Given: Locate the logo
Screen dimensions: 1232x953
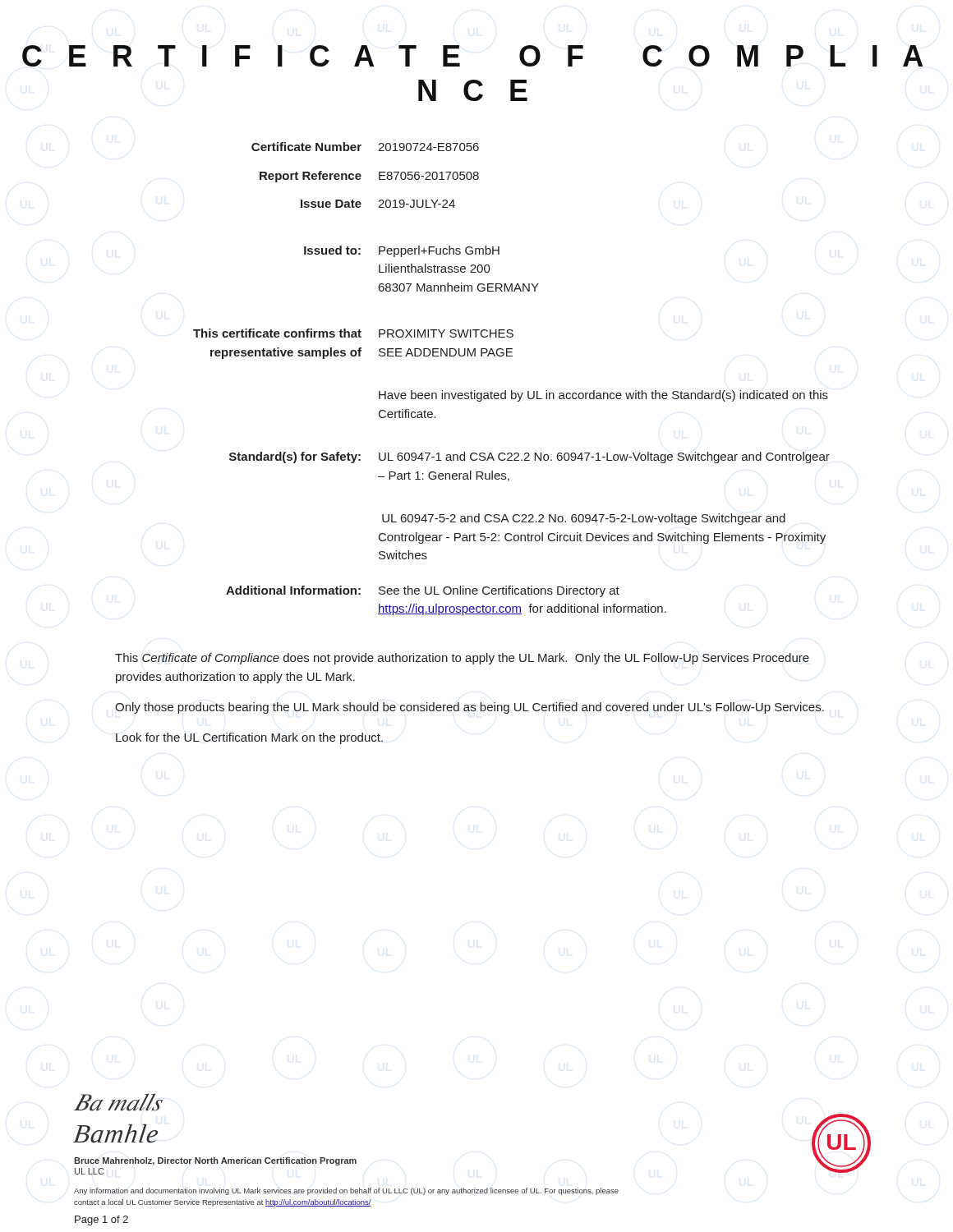Looking at the screenshot, I should (841, 1145).
